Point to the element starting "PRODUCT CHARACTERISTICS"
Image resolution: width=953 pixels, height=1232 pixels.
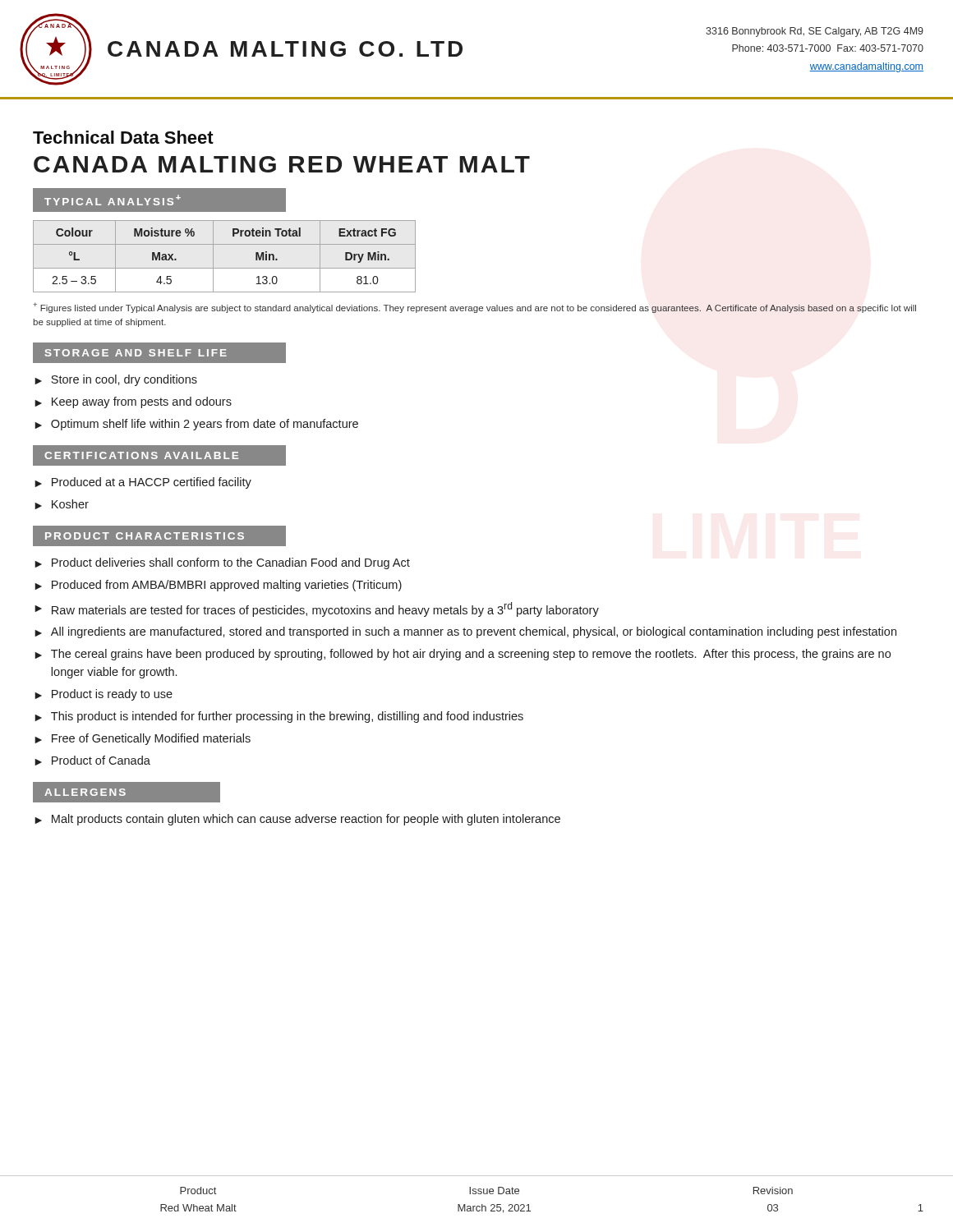(145, 536)
